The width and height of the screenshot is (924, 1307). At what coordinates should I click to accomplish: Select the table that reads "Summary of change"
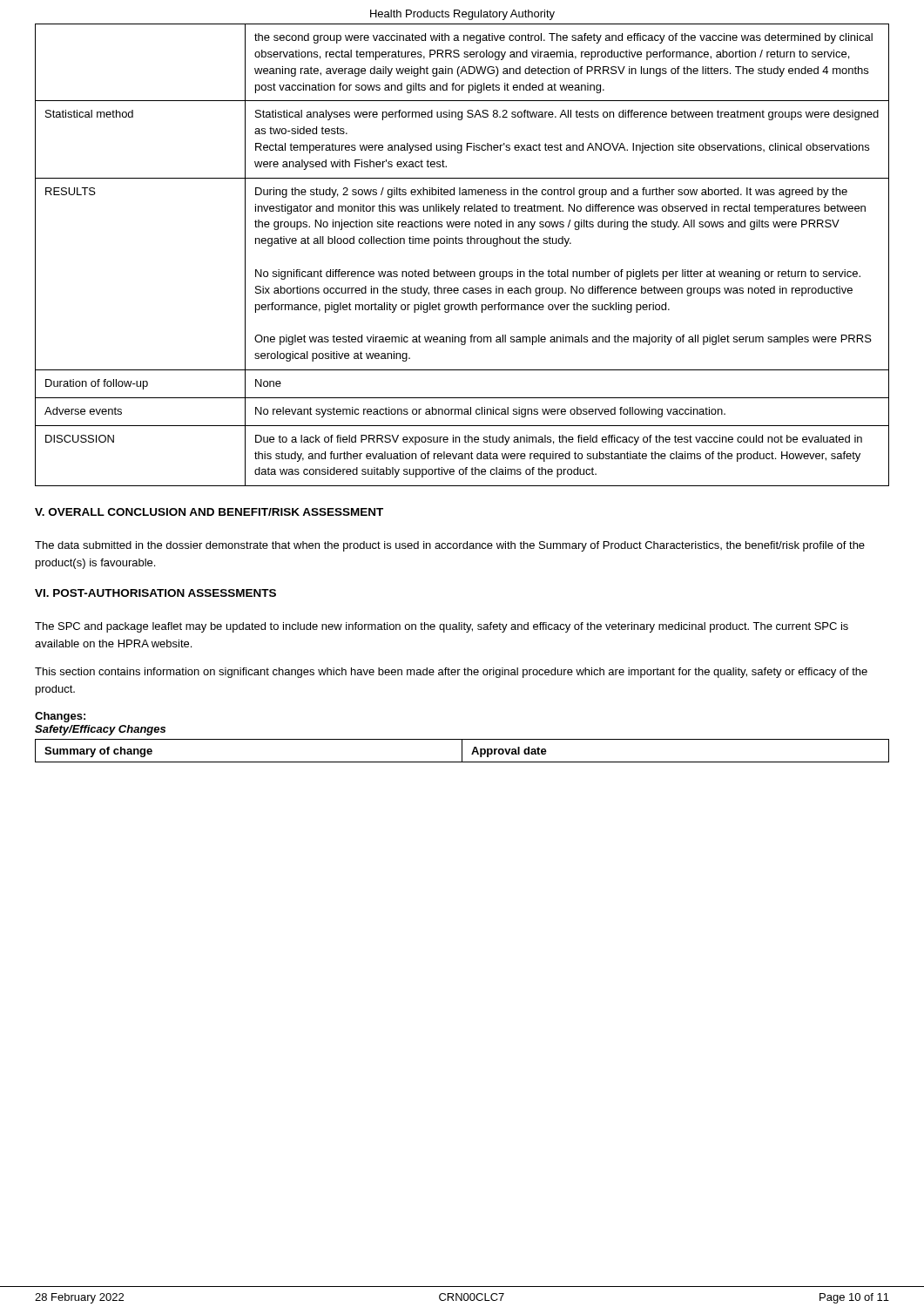click(x=462, y=751)
